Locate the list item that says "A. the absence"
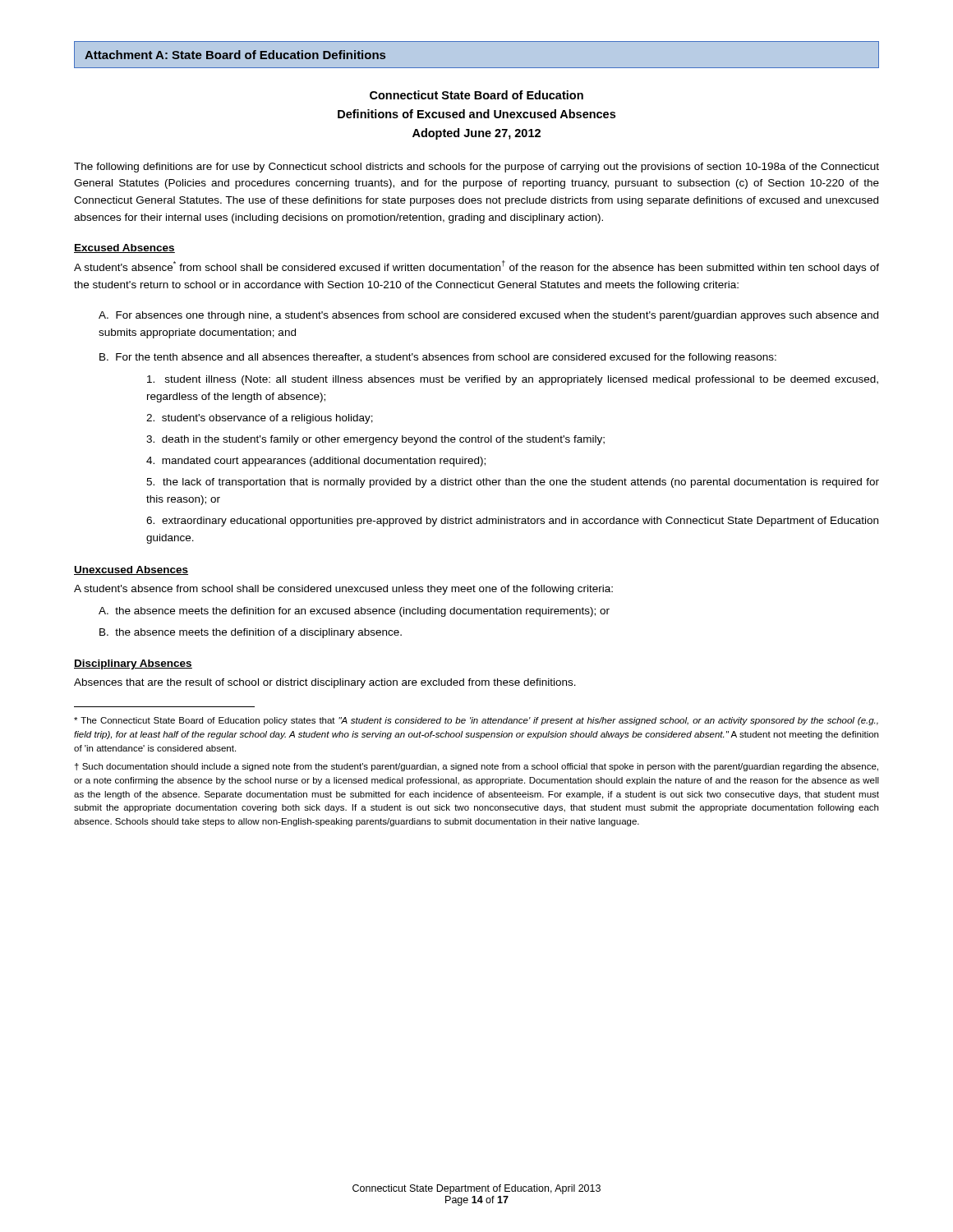The image size is (953, 1232). click(354, 610)
